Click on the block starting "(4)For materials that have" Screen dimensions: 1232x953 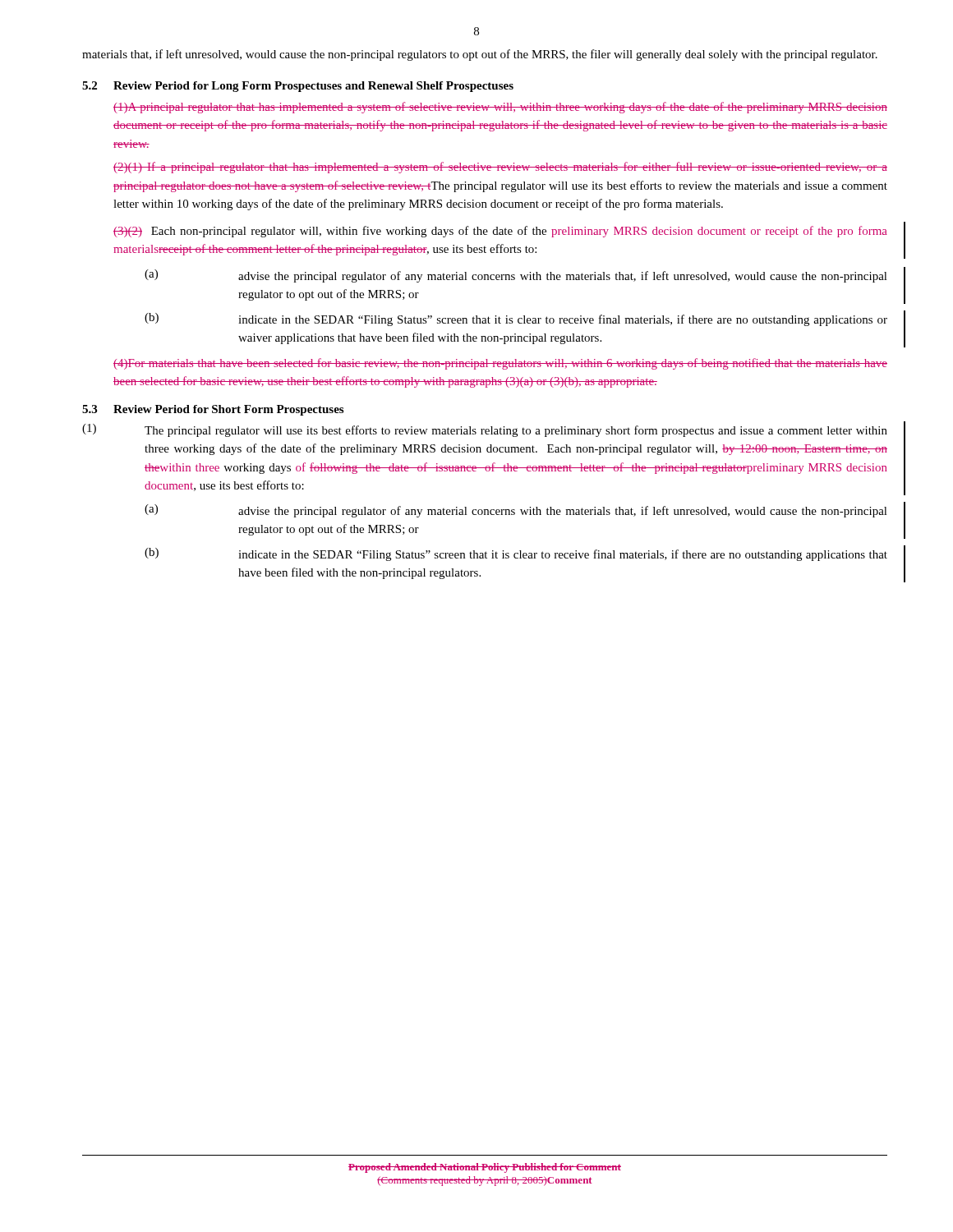click(500, 372)
